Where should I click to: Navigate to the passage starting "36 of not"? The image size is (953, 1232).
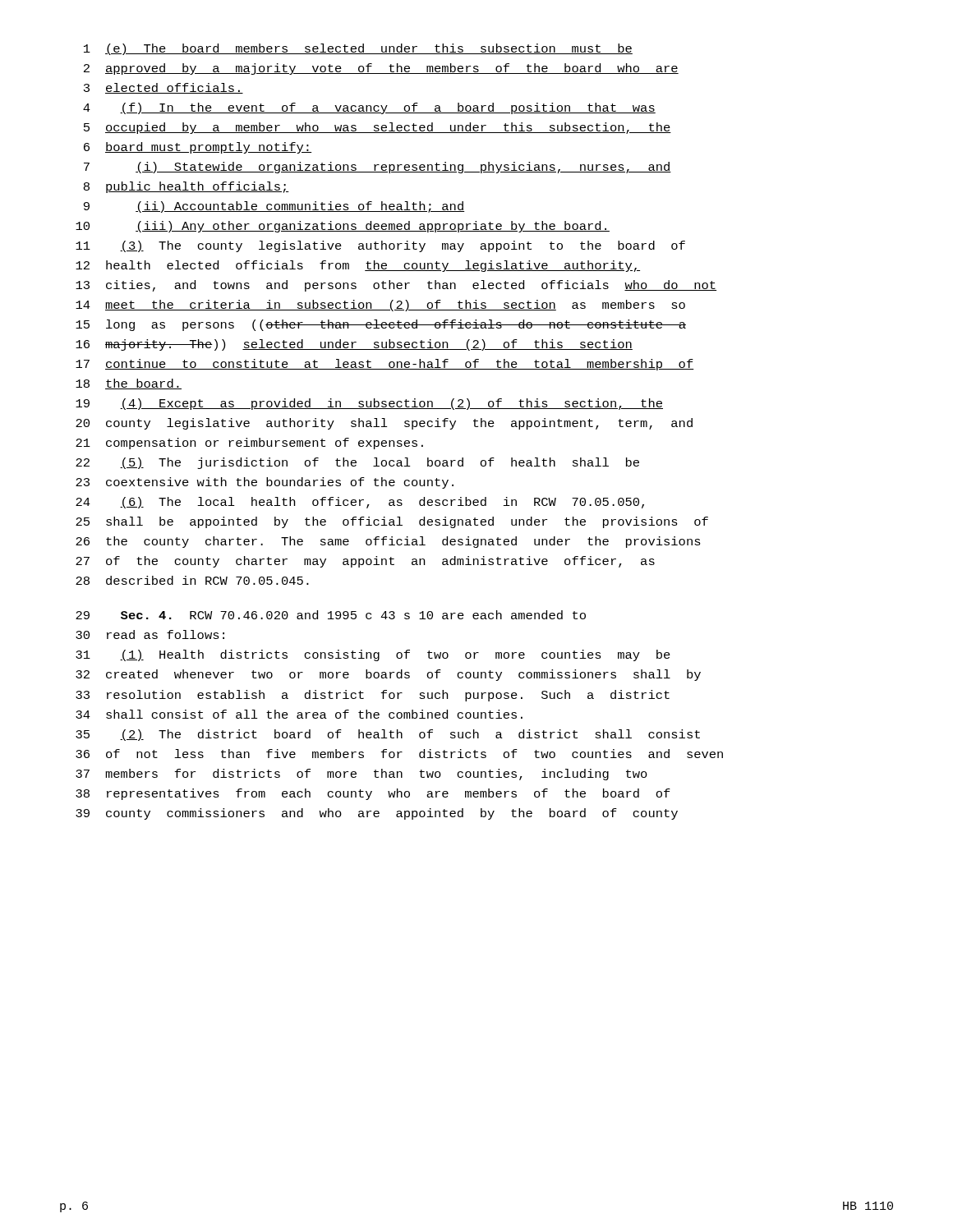[x=476, y=754]
